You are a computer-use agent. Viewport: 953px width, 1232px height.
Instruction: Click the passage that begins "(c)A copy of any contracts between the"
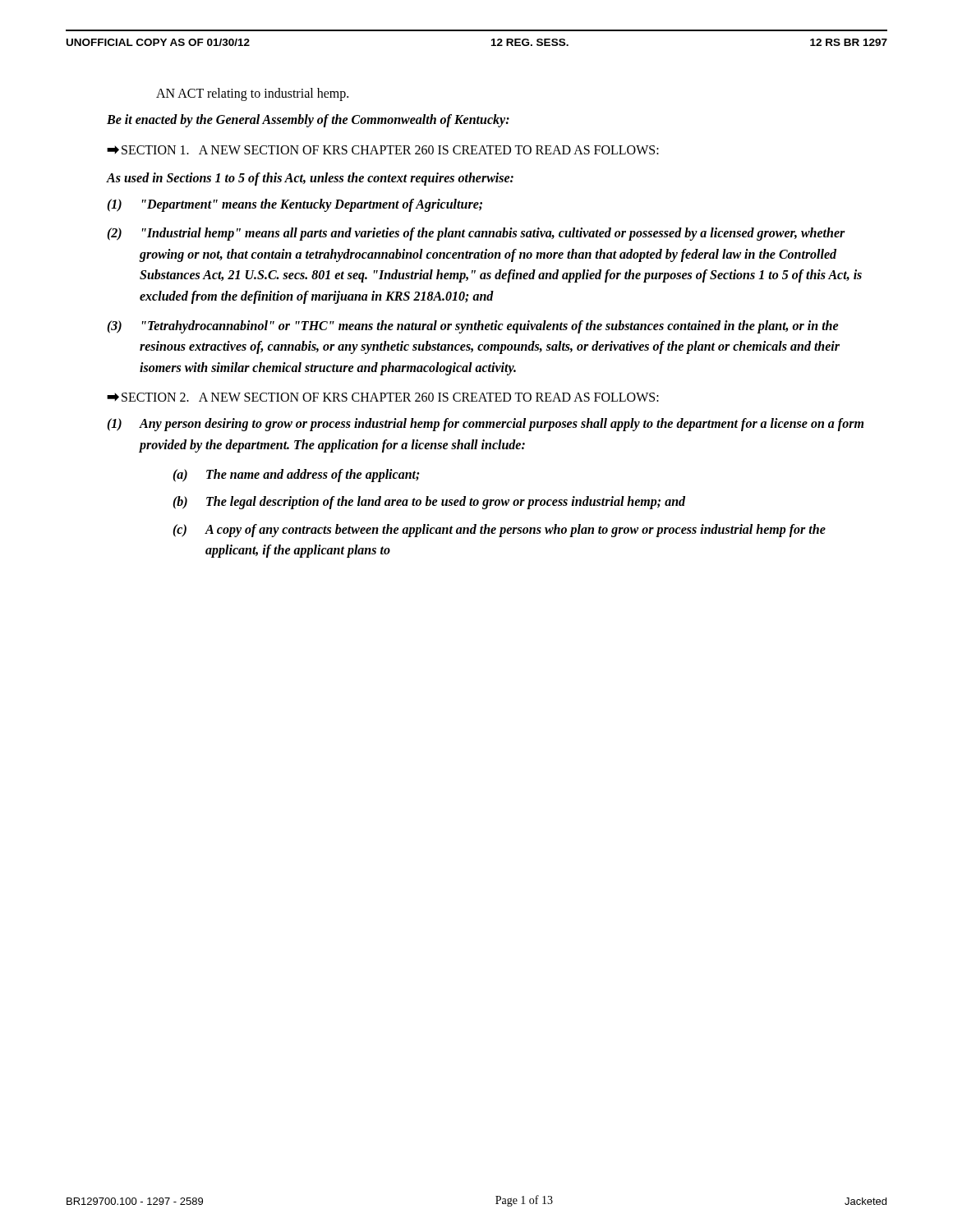(520, 540)
